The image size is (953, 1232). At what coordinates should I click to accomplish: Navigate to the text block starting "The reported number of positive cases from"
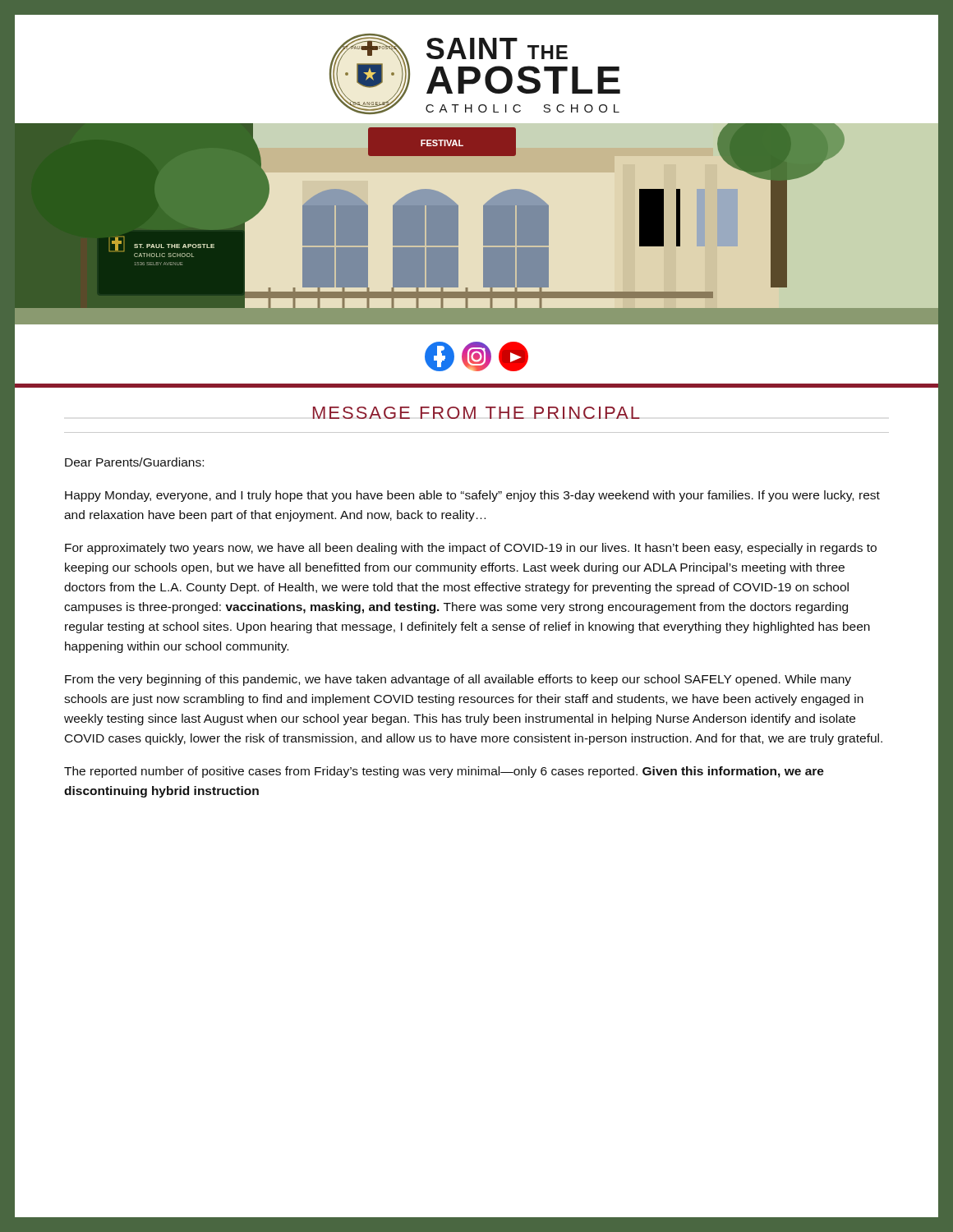[444, 781]
